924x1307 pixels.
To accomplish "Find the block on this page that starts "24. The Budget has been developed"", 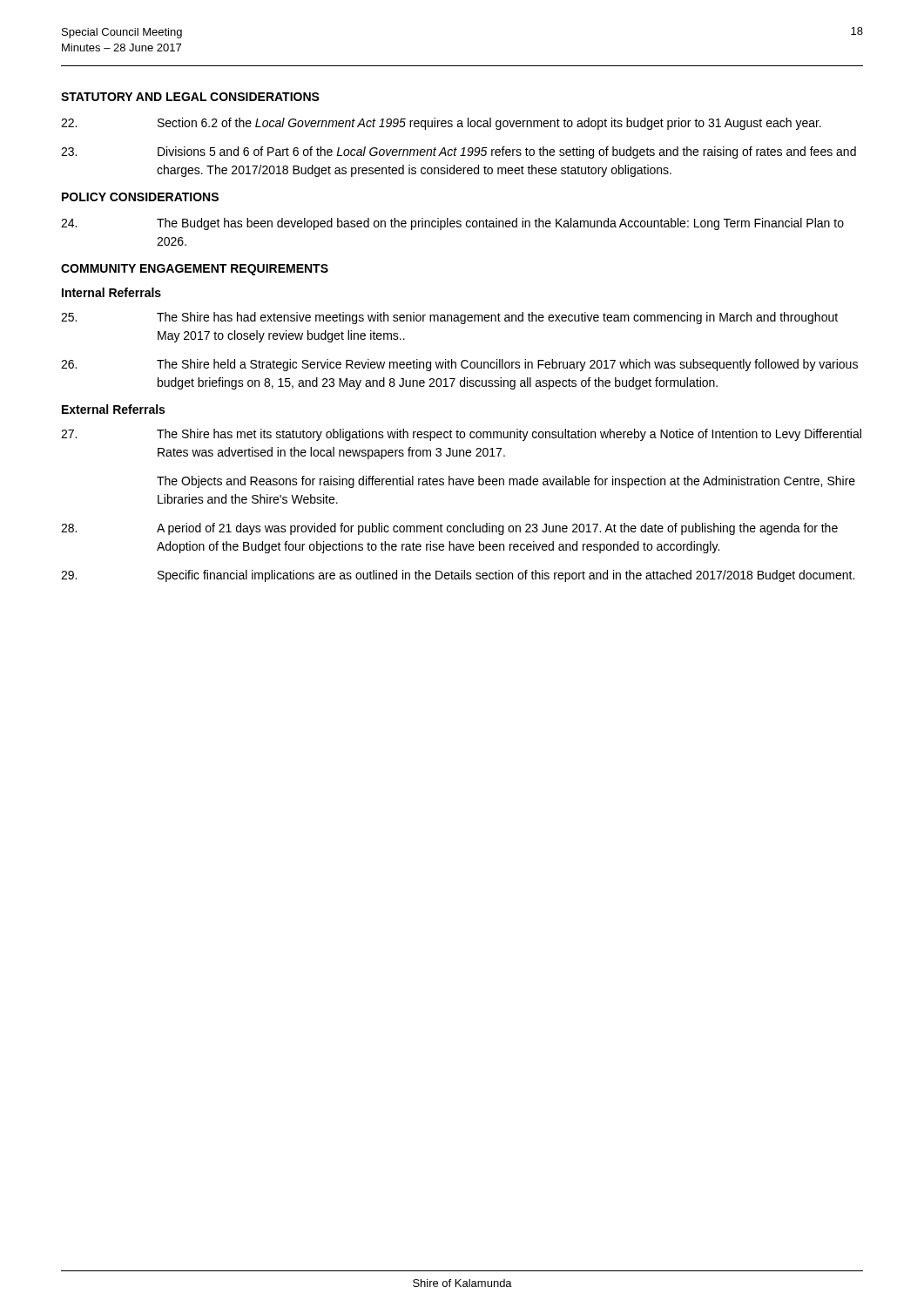I will tap(462, 233).
